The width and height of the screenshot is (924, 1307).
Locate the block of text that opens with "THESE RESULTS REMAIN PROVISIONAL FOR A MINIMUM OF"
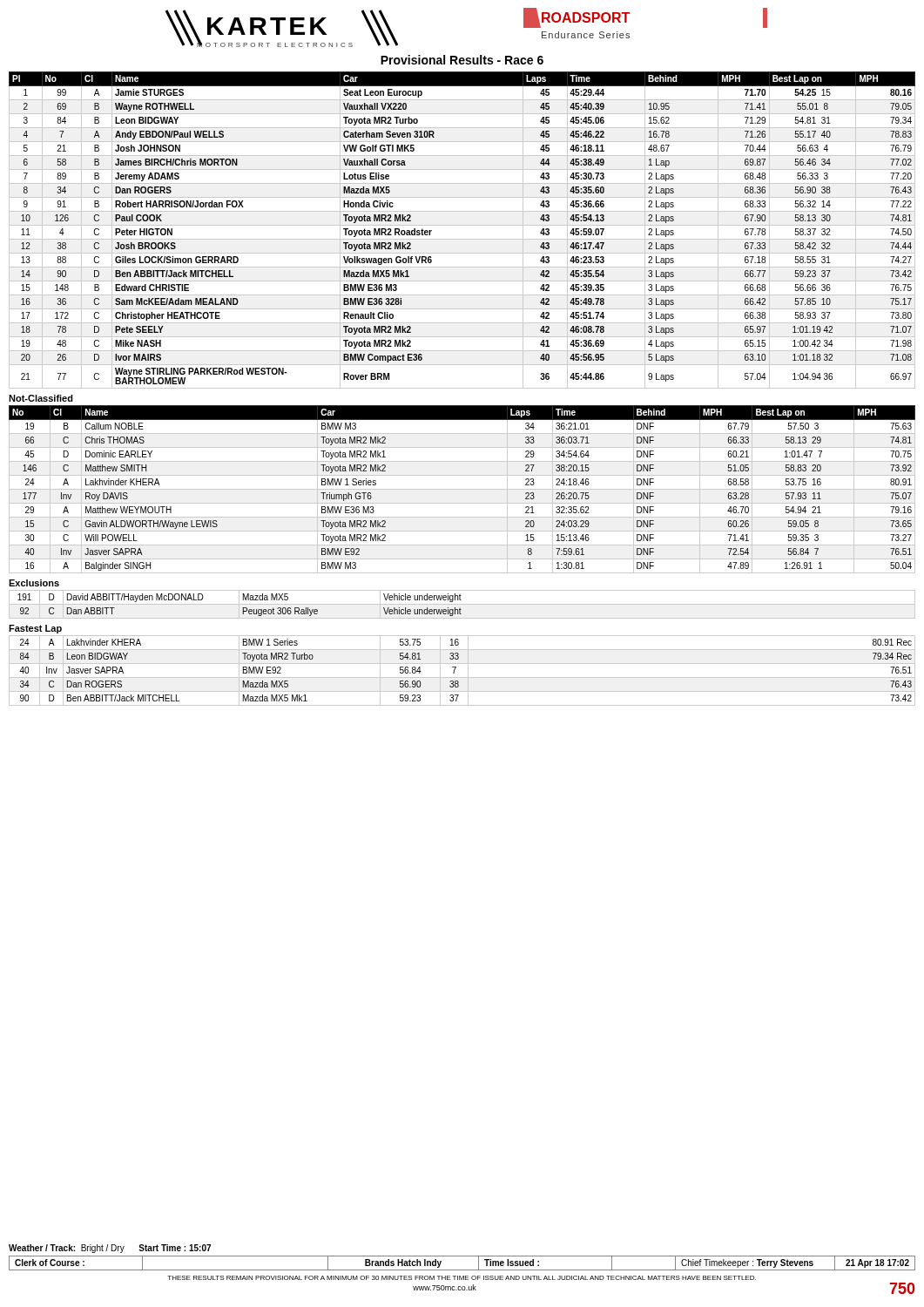tap(462, 1278)
